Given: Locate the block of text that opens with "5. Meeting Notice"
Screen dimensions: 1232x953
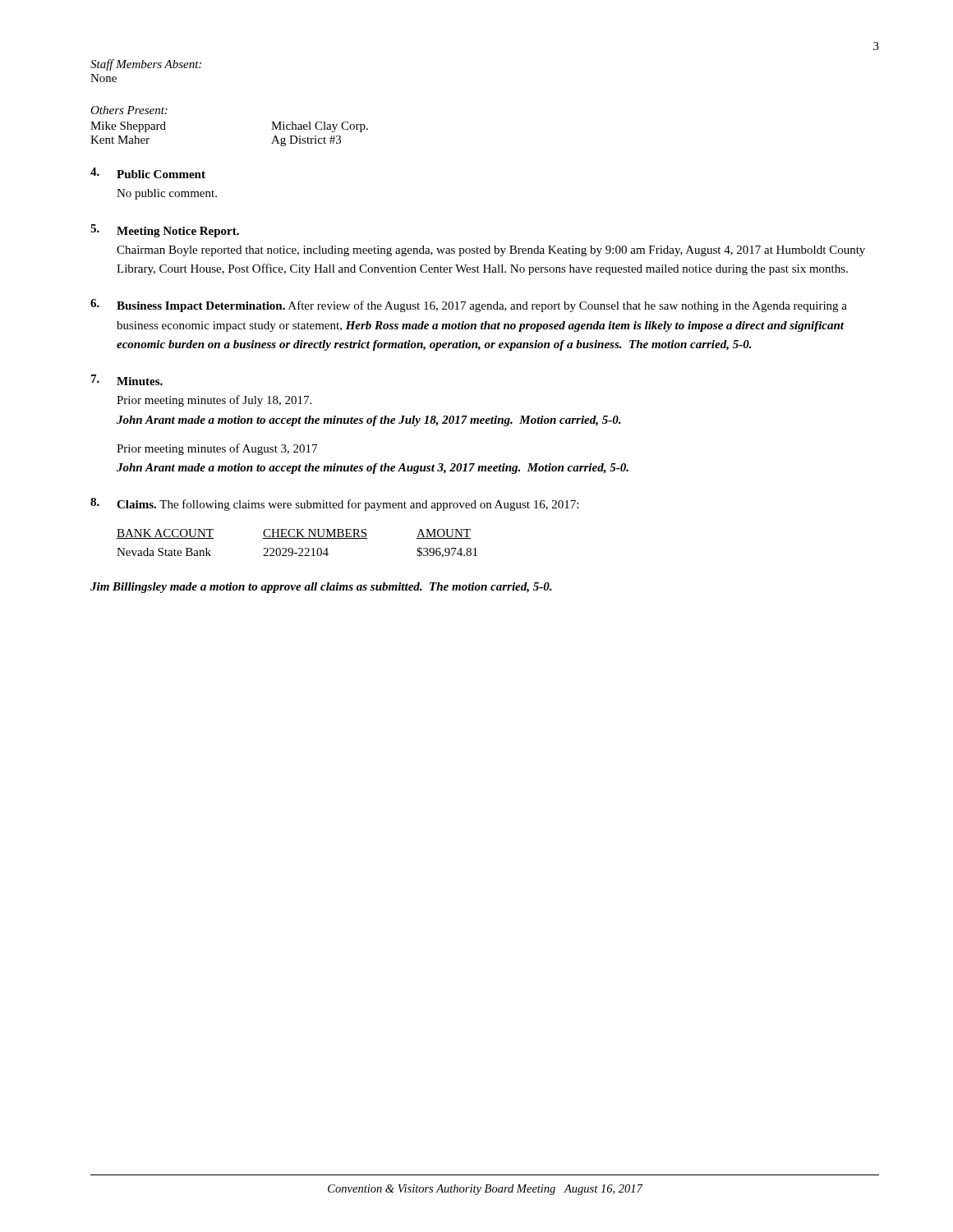Looking at the screenshot, I should tap(485, 250).
